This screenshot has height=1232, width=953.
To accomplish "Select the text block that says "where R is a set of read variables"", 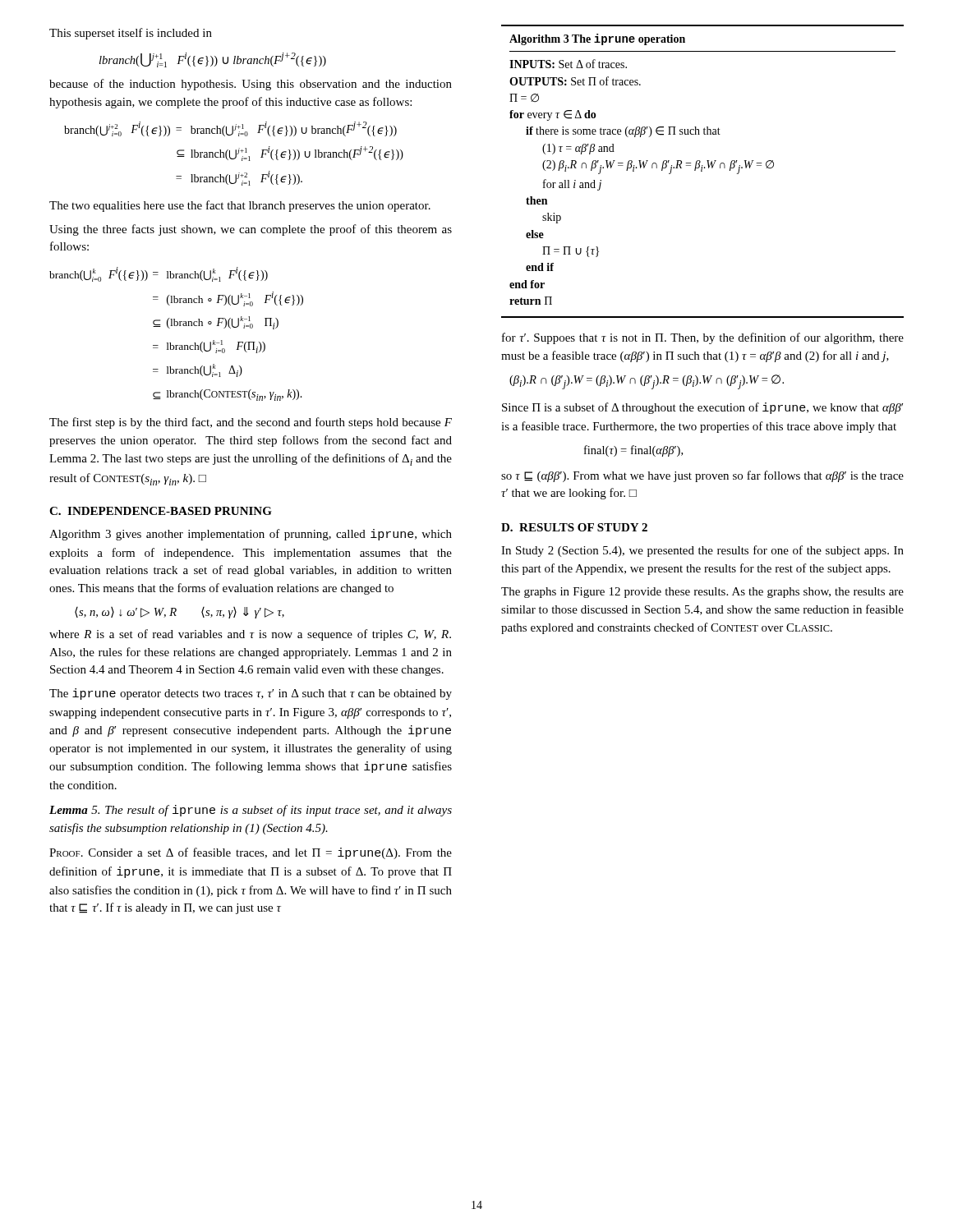I will [x=251, y=710].
